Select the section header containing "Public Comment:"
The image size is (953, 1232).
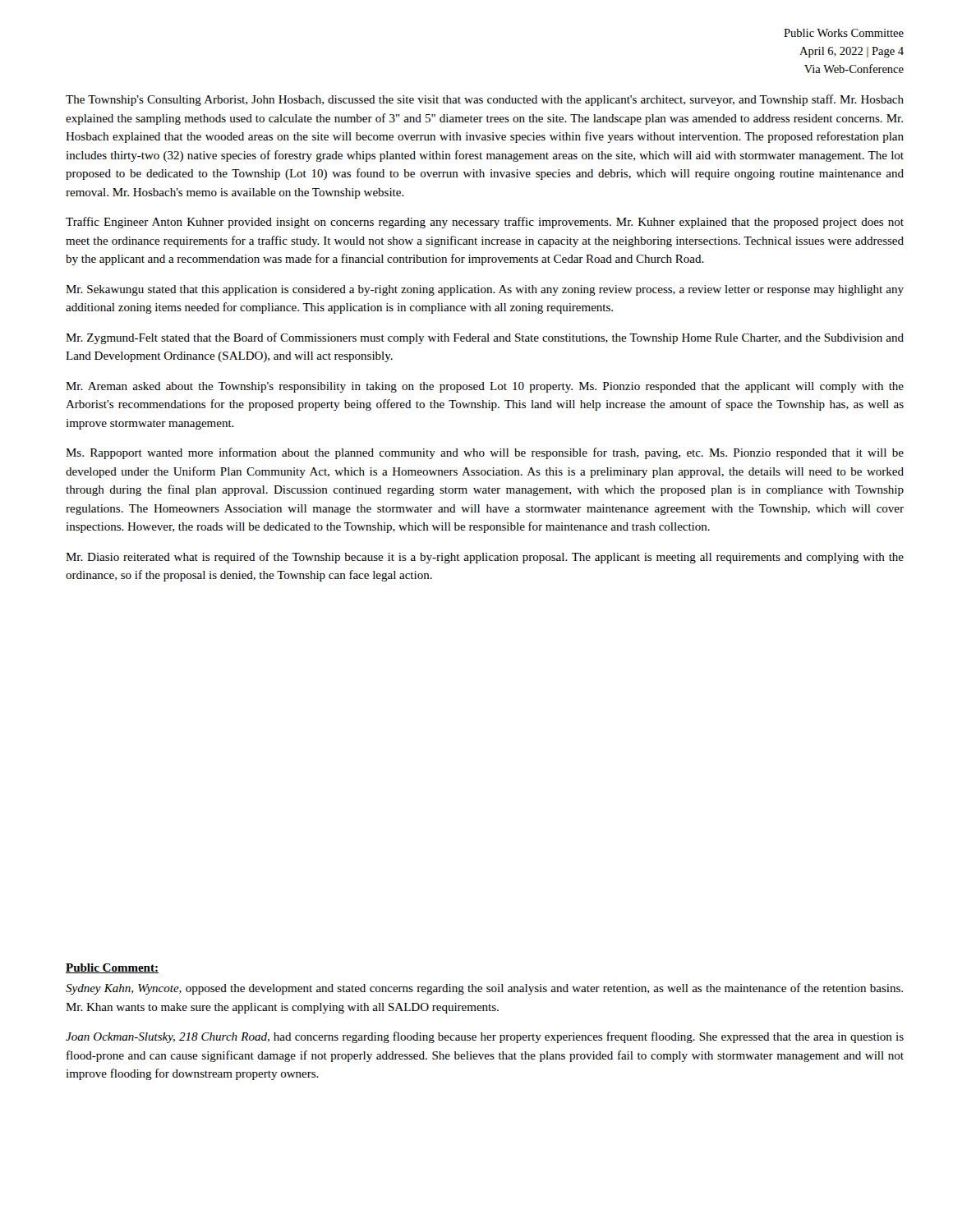coord(112,968)
